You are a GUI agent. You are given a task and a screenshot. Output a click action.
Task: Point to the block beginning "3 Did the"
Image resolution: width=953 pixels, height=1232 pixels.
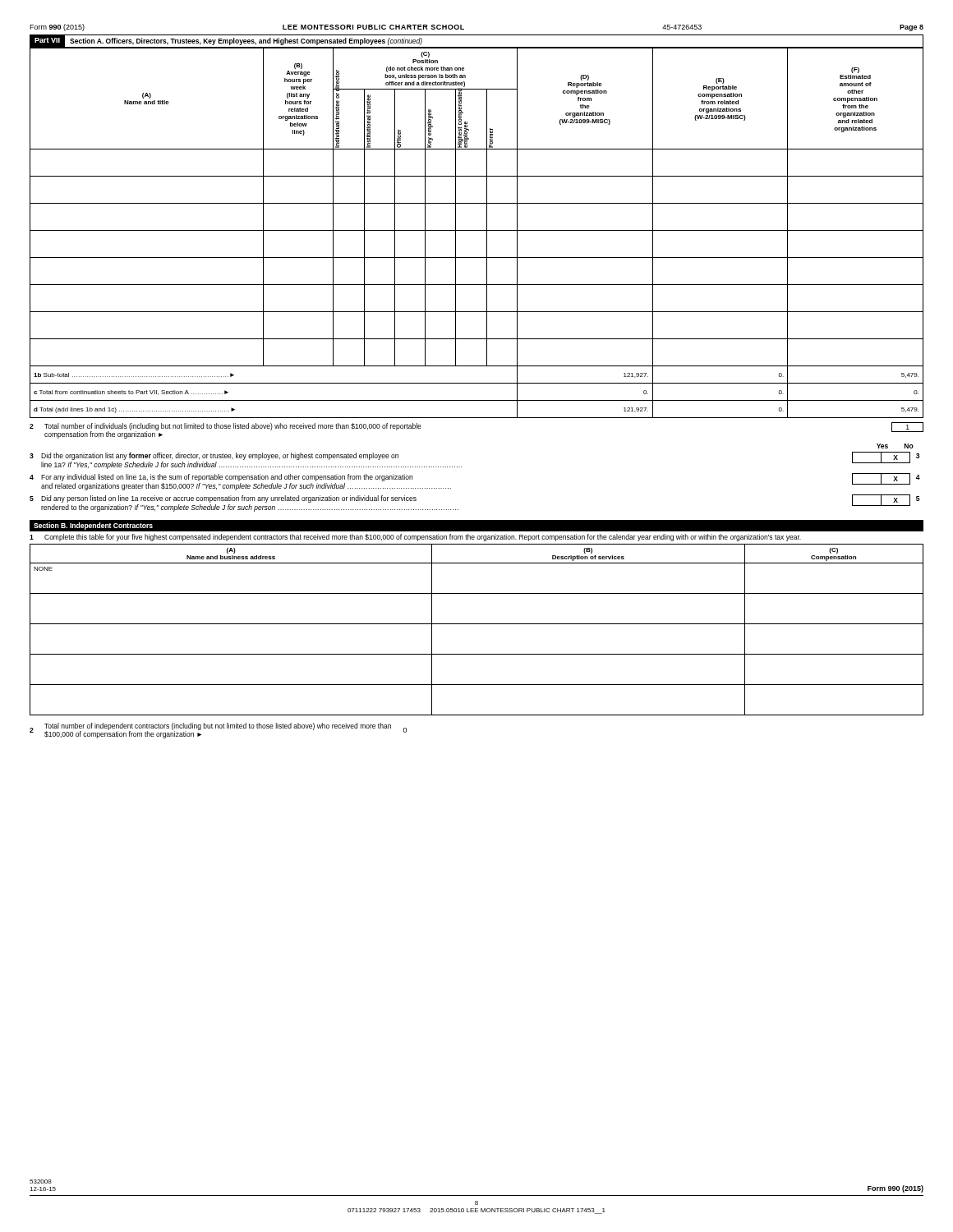pyautogui.click(x=240, y=458)
